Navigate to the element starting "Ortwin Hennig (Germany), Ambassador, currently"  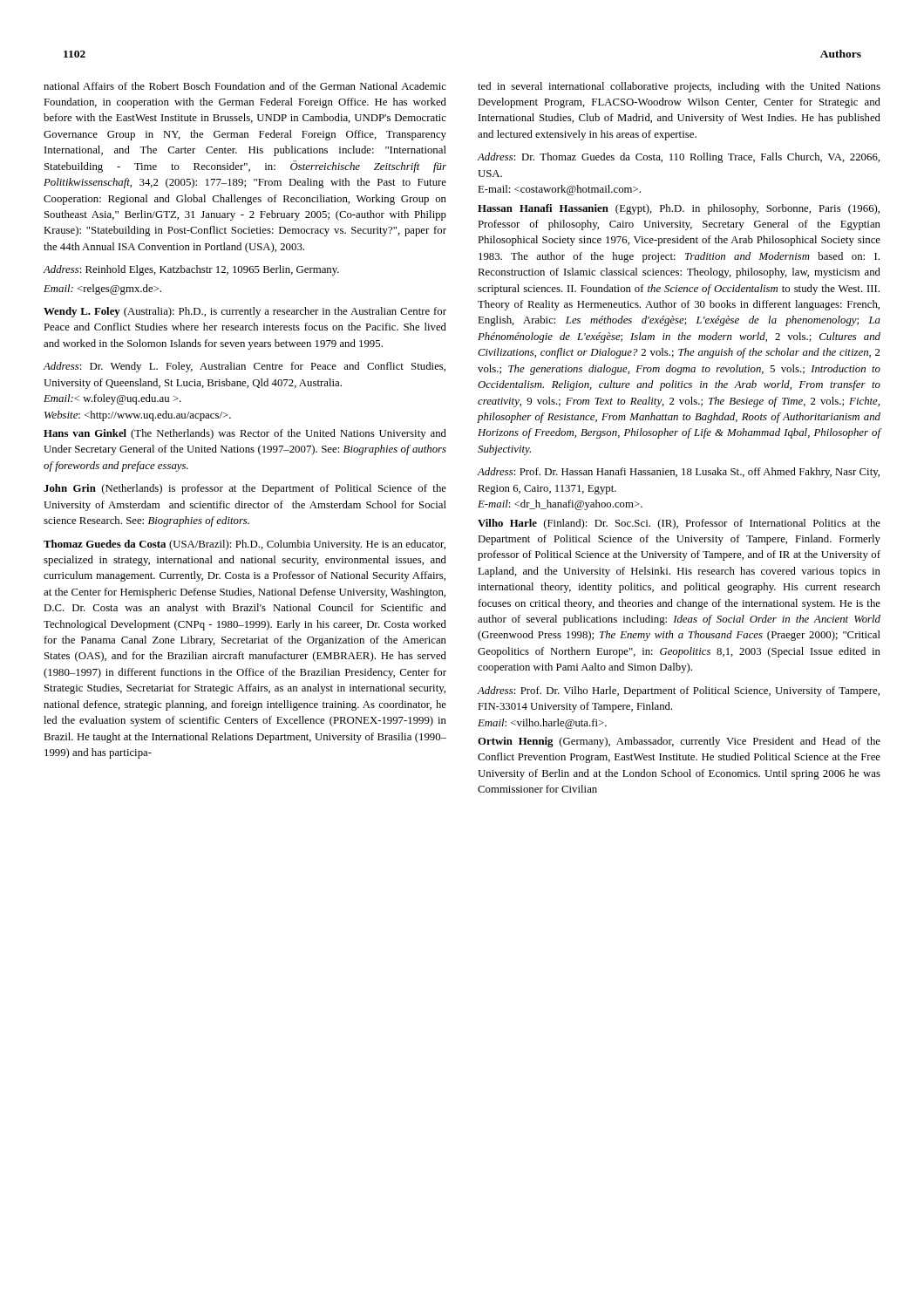(679, 766)
